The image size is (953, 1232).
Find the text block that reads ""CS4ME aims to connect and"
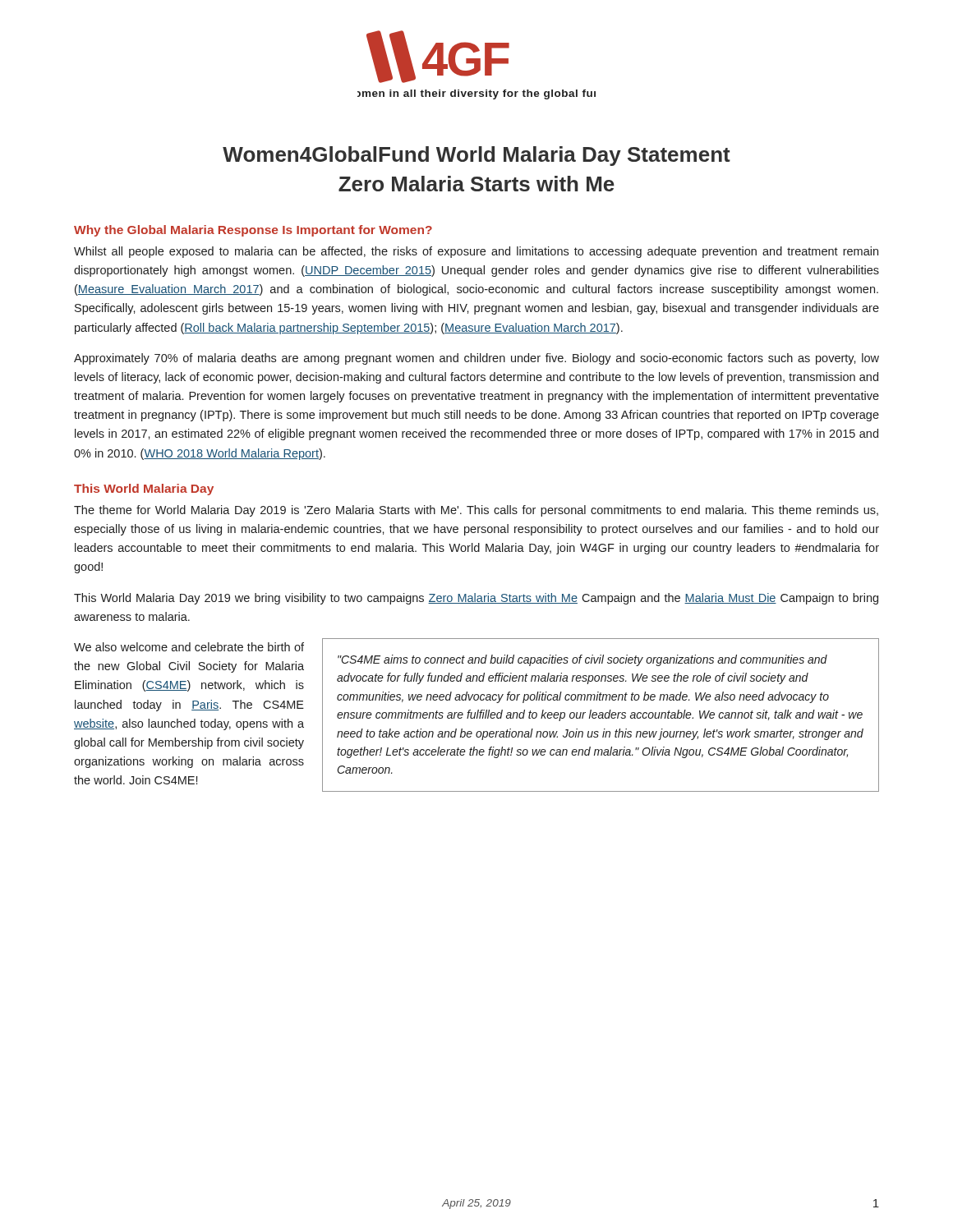pos(600,715)
